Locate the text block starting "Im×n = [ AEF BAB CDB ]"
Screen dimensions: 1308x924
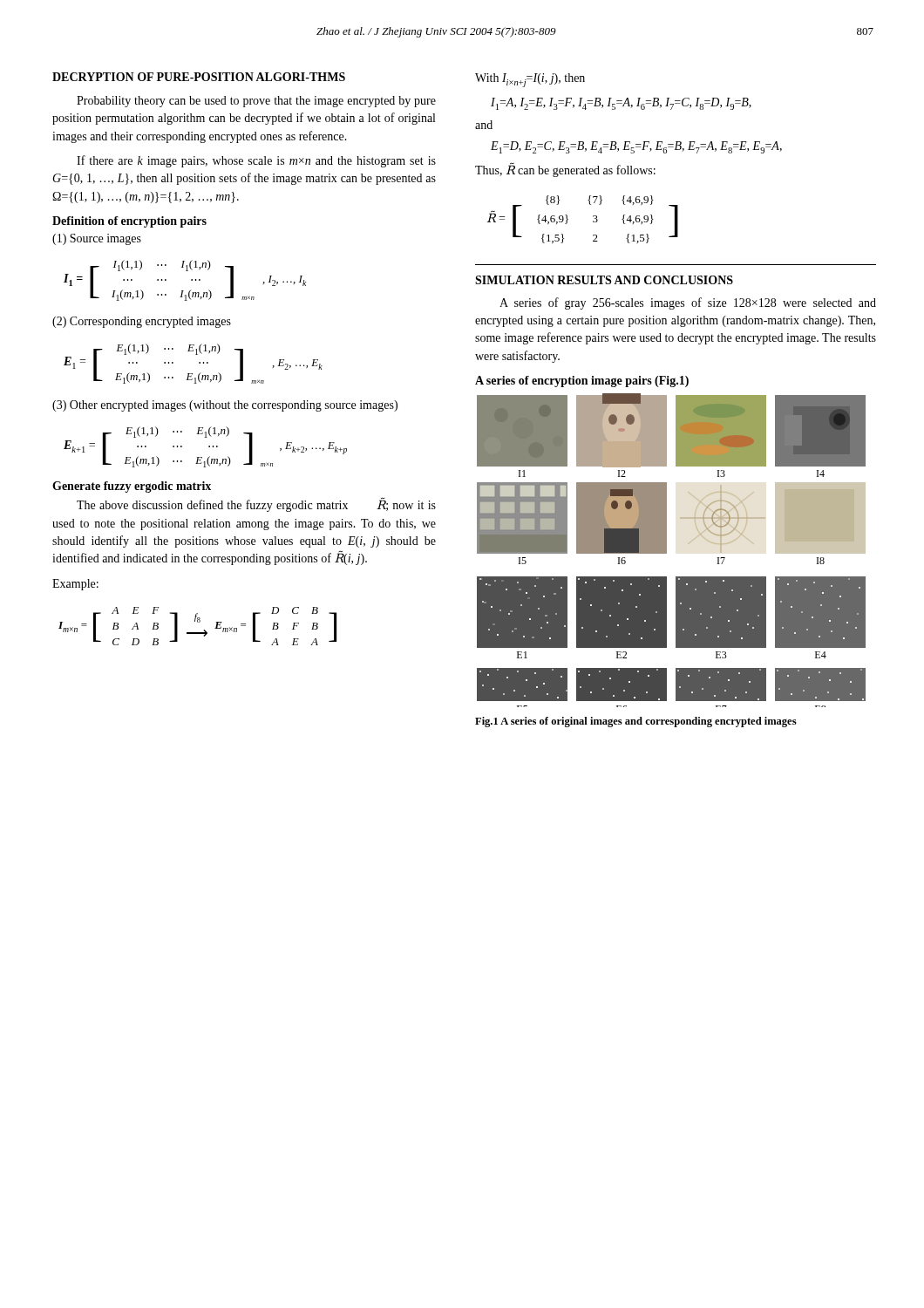click(199, 626)
